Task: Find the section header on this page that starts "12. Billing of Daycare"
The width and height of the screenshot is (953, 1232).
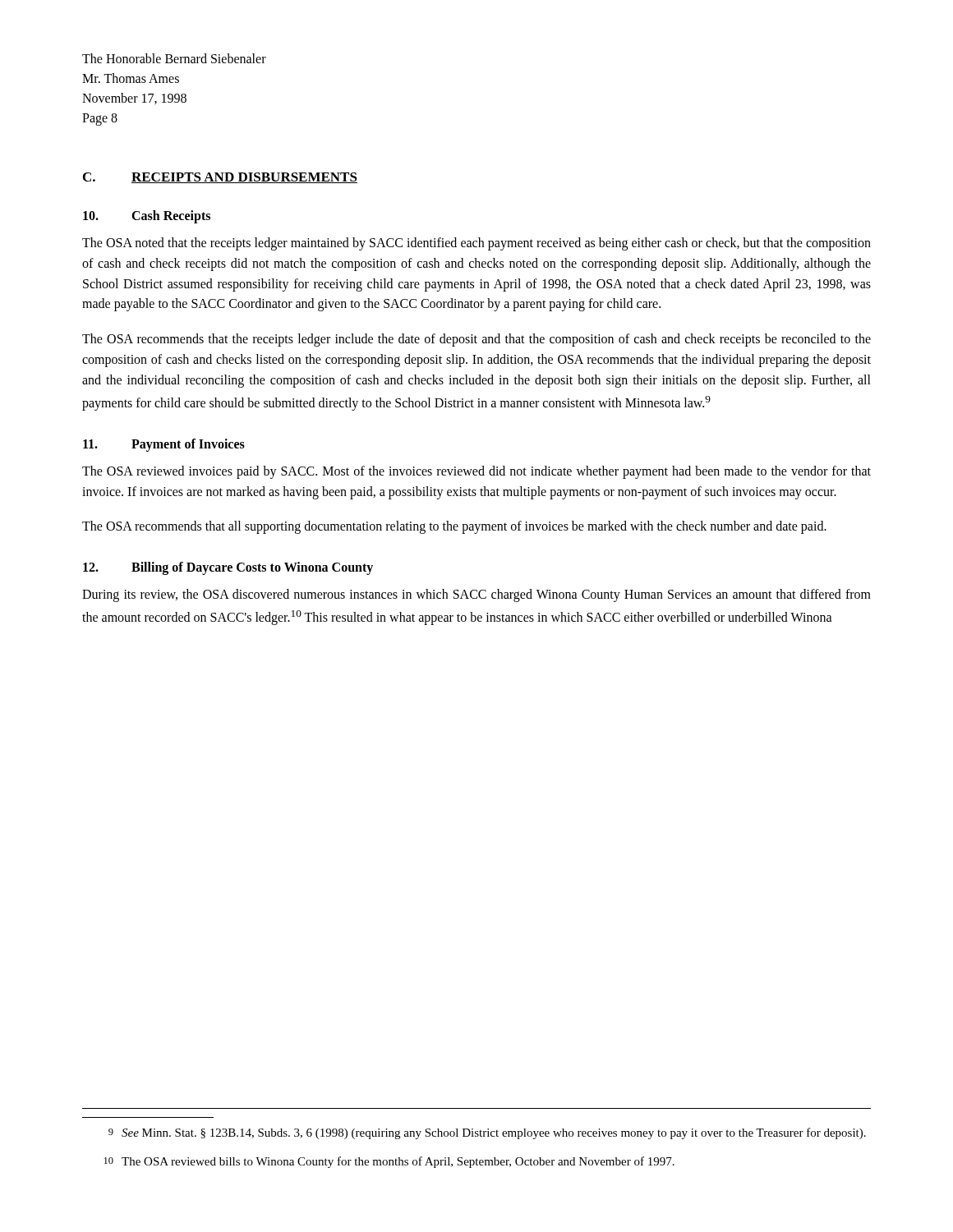Action: click(228, 568)
